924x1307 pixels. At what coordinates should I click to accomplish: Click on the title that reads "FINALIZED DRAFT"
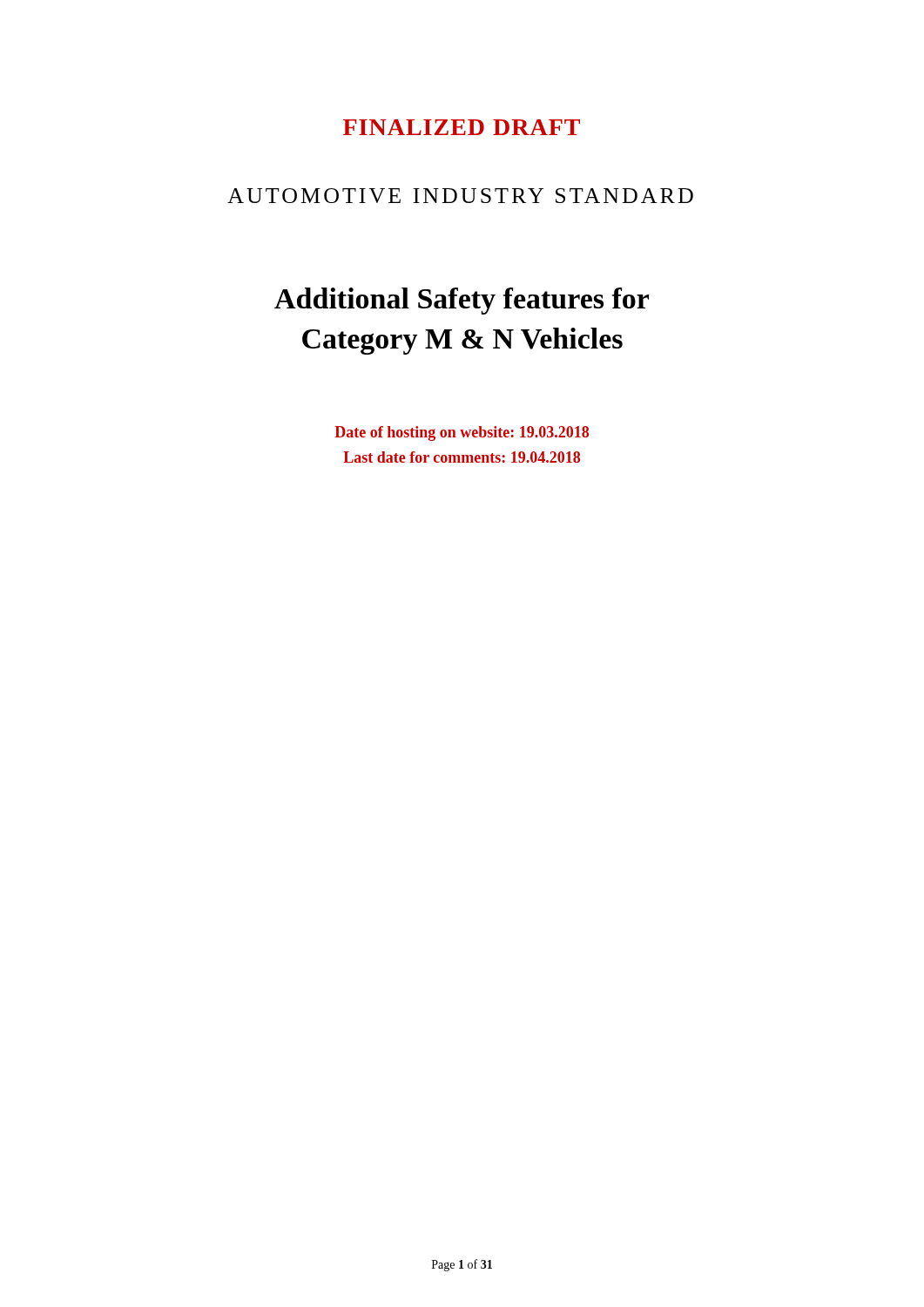pos(462,127)
